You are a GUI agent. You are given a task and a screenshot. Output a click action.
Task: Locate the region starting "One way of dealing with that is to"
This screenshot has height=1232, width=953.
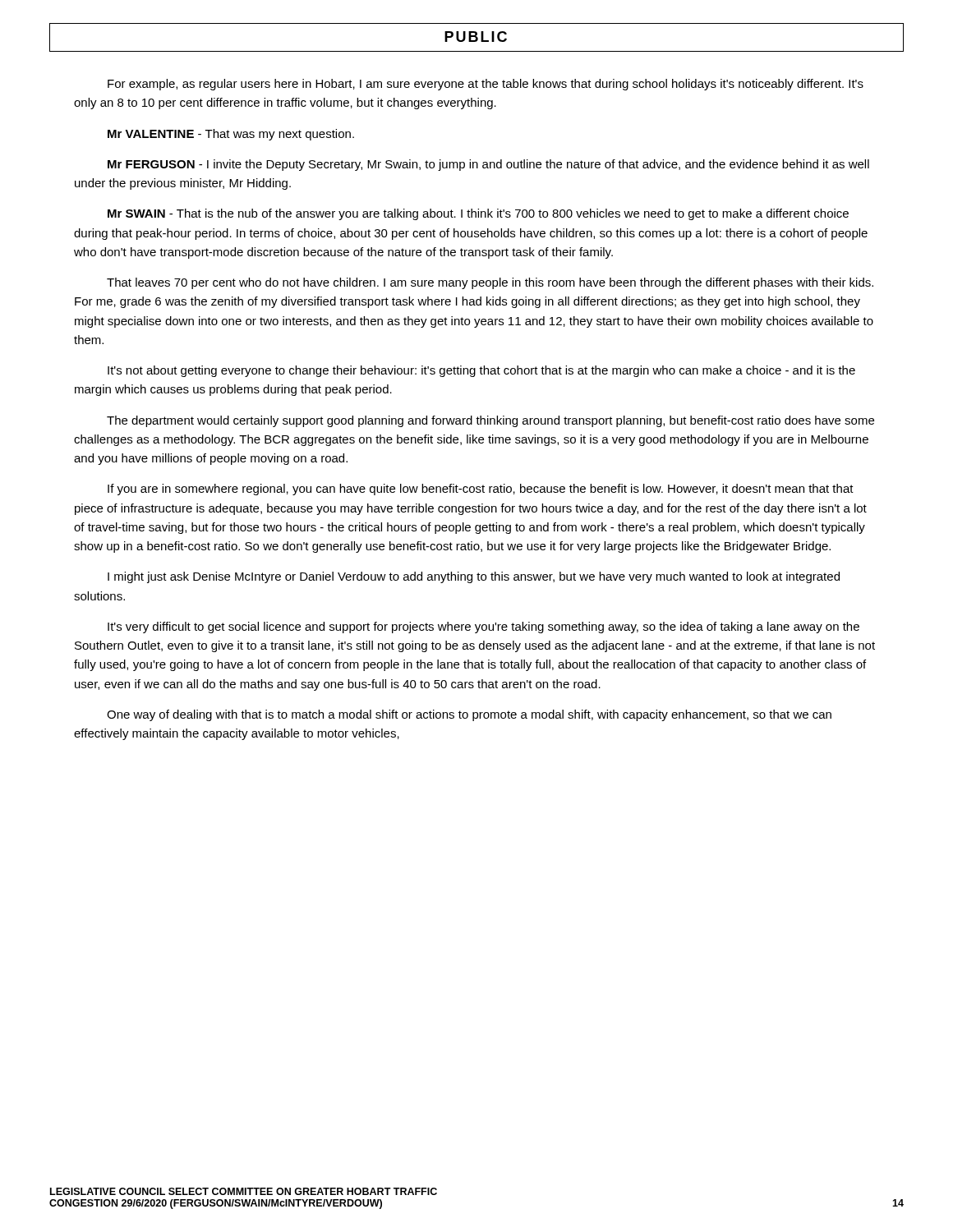476,724
